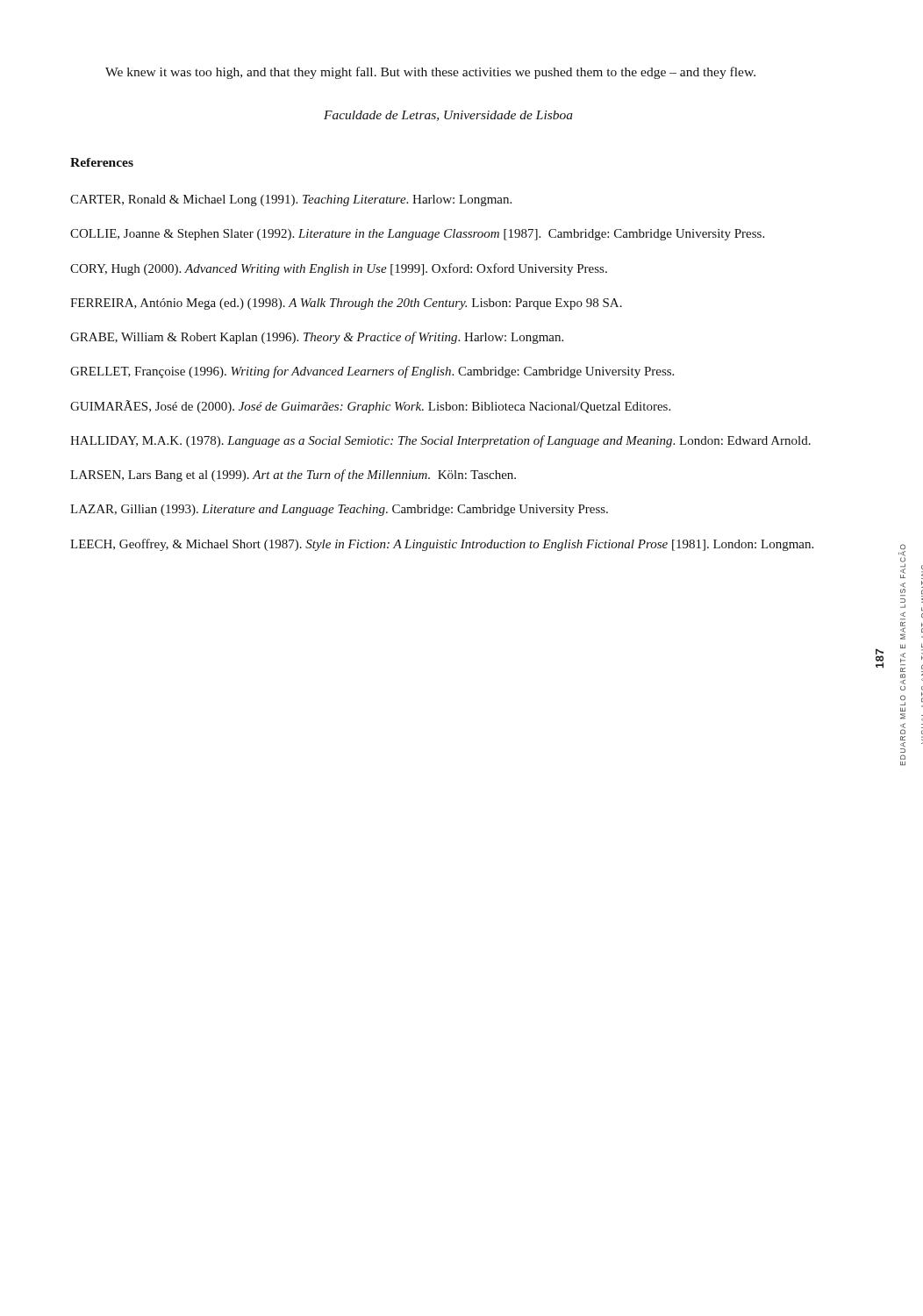This screenshot has width=923, height=1316.
Task: Find the list item that says "GRABE, William &"
Action: [317, 337]
